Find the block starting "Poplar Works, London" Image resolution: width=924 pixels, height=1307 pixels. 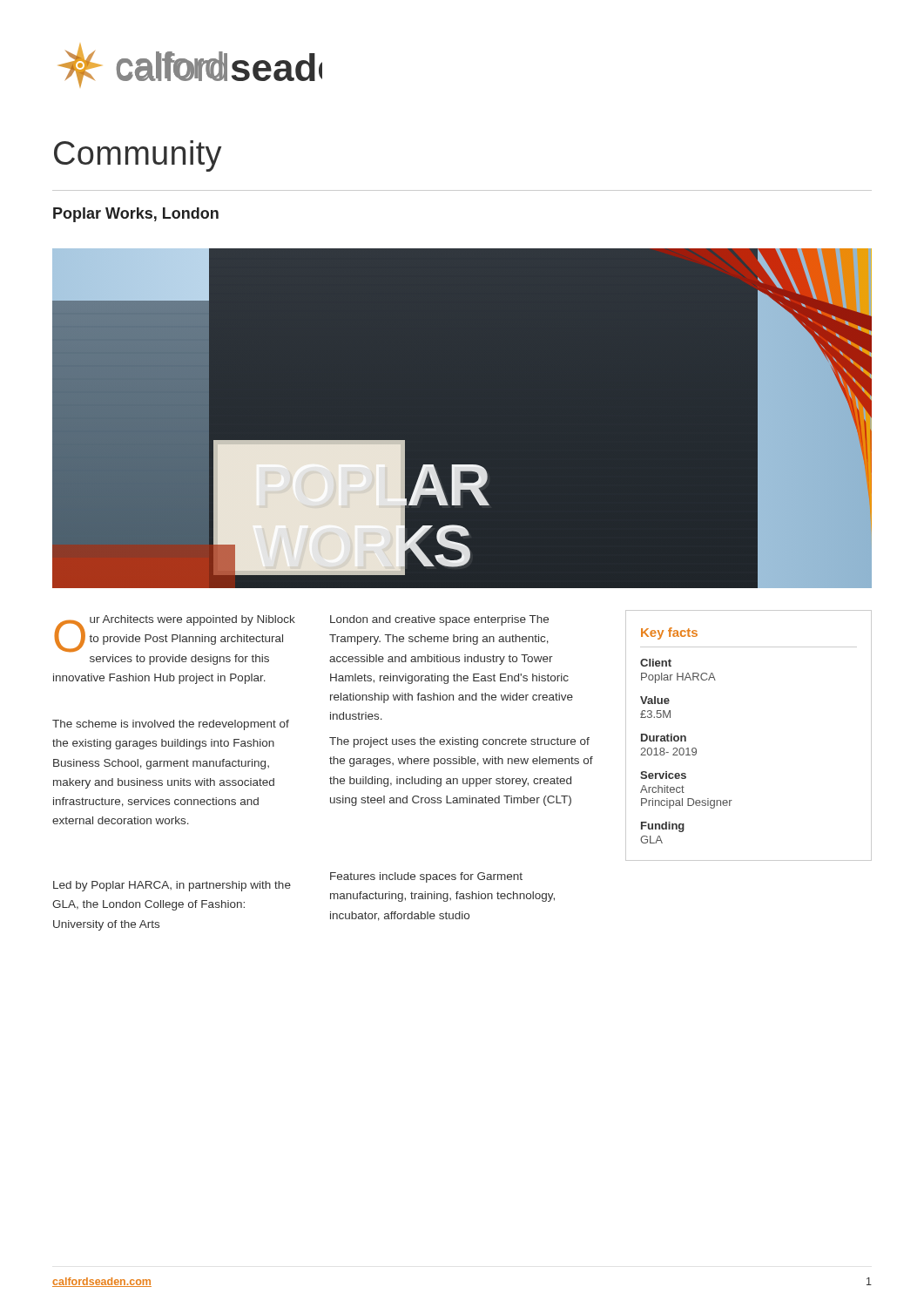(136, 214)
